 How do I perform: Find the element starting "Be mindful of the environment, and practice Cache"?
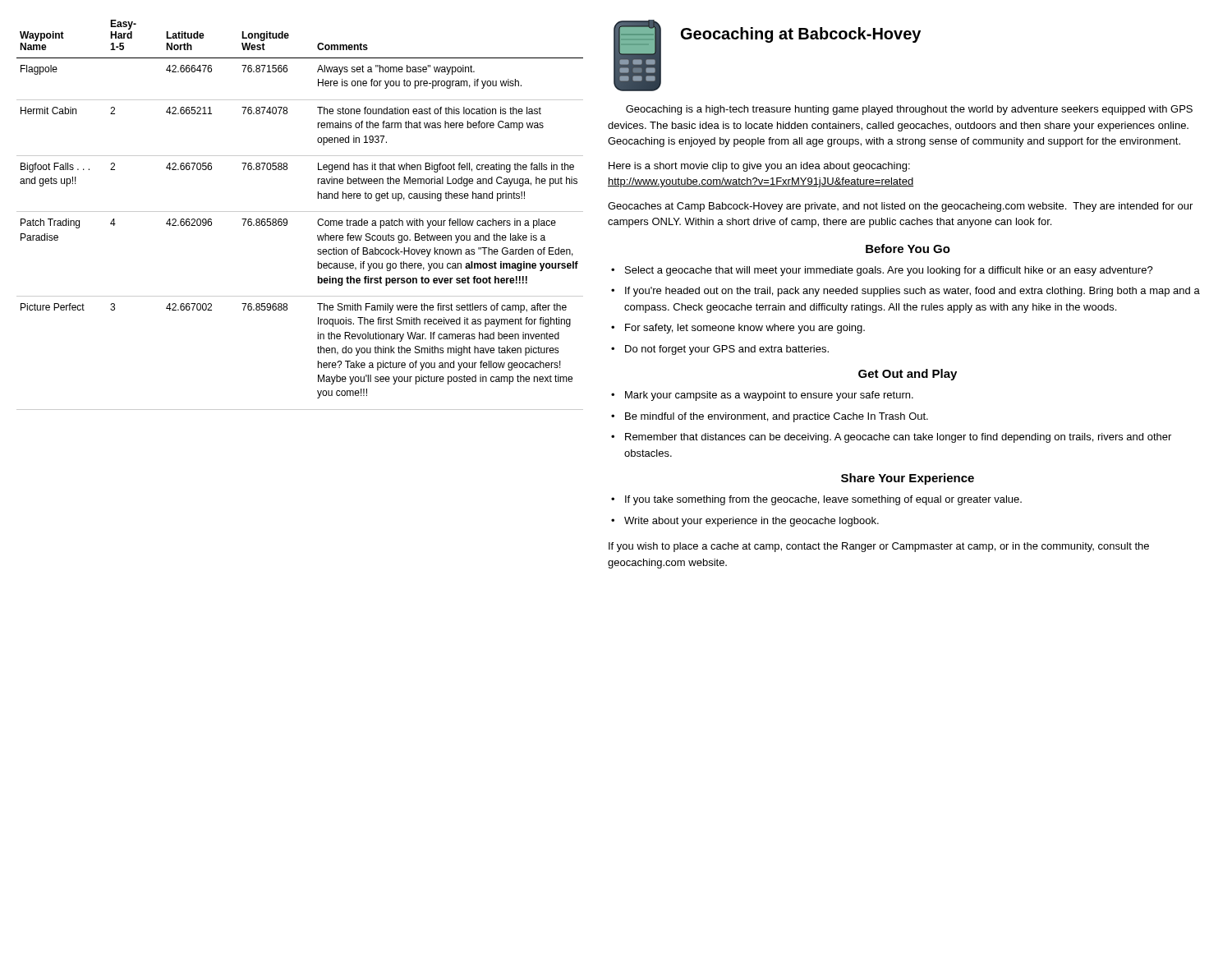776,416
